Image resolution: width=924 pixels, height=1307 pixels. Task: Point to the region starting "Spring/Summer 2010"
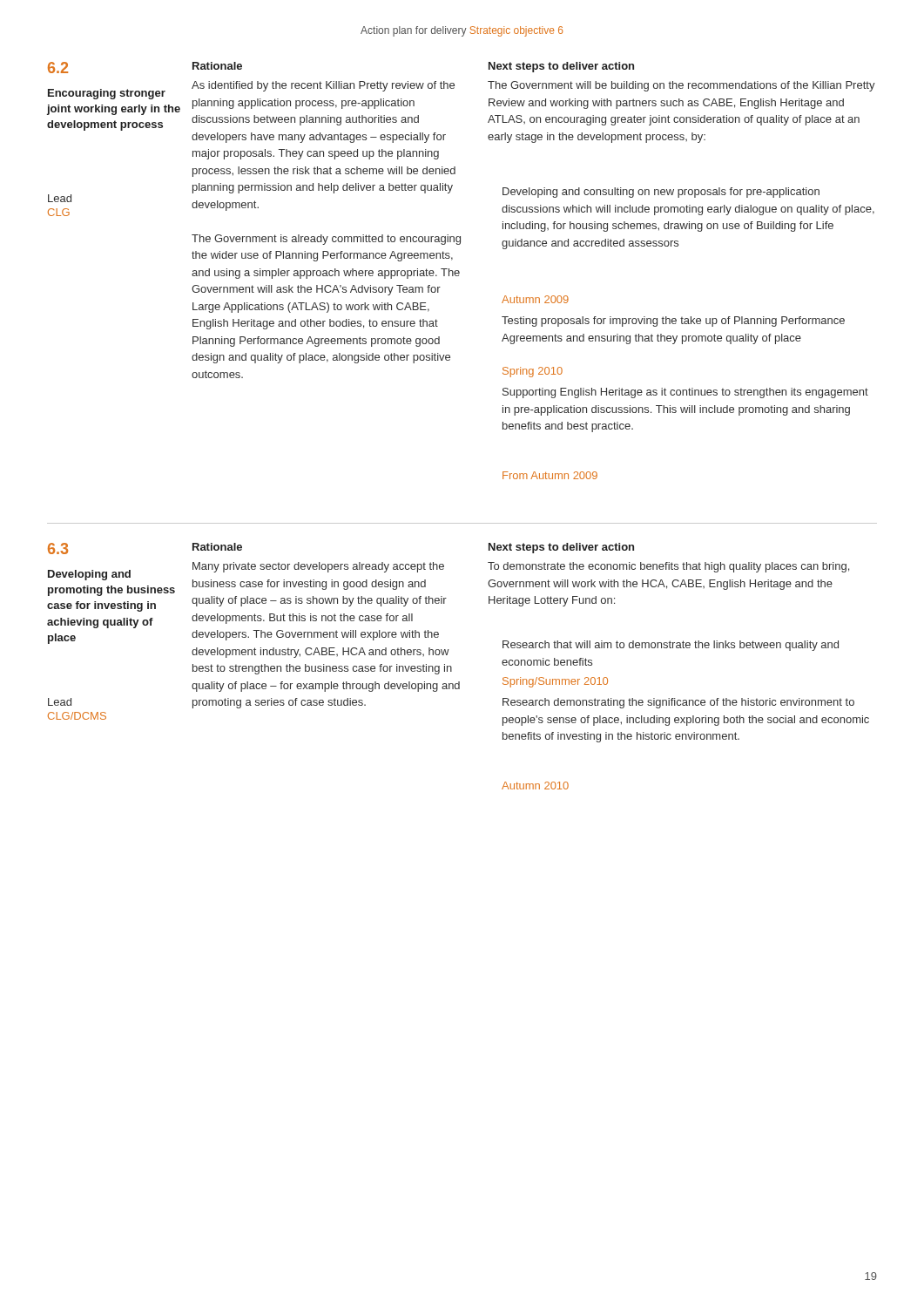pyautogui.click(x=555, y=681)
